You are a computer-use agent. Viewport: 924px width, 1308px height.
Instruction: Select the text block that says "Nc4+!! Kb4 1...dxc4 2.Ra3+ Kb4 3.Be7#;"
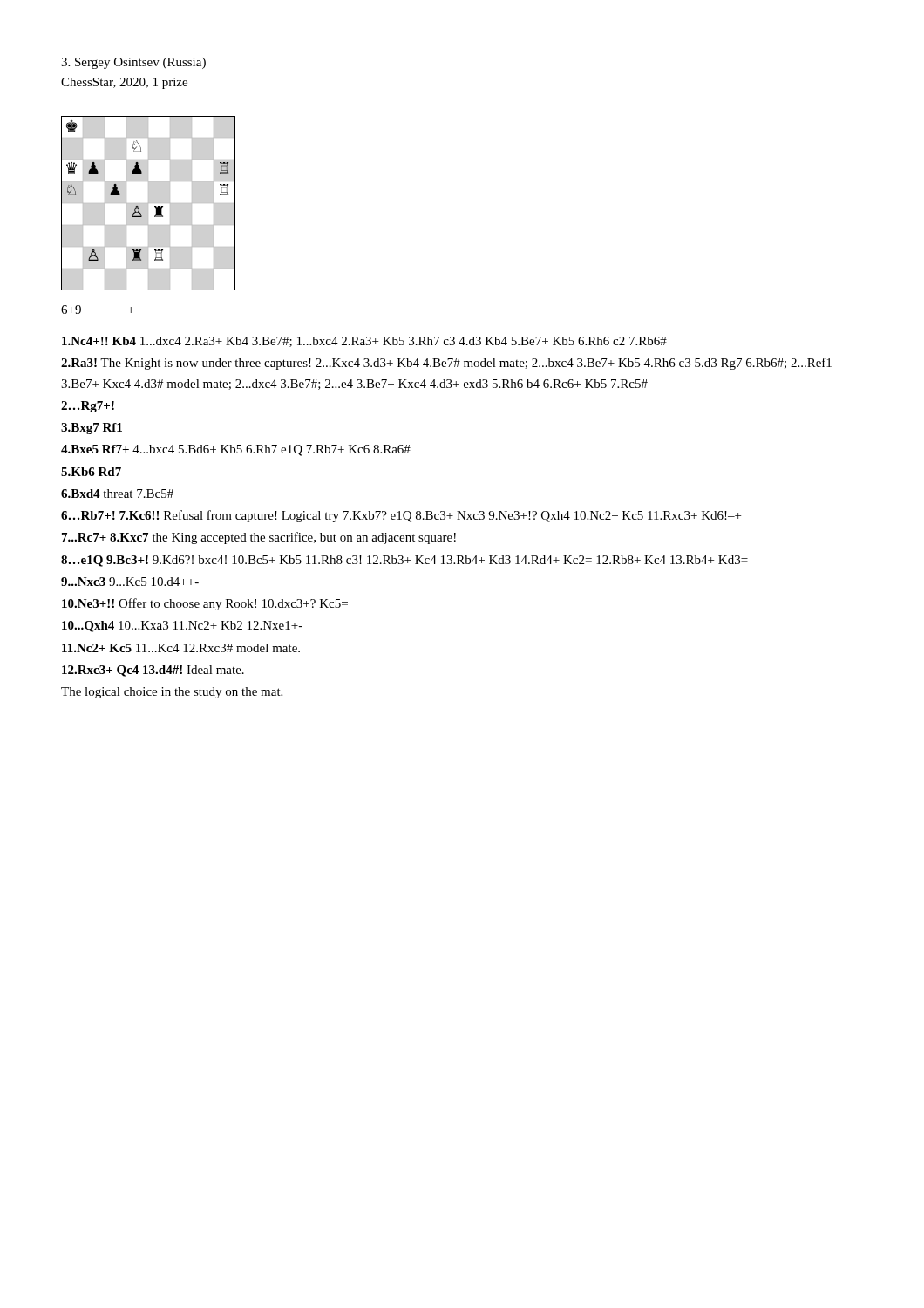462,517
